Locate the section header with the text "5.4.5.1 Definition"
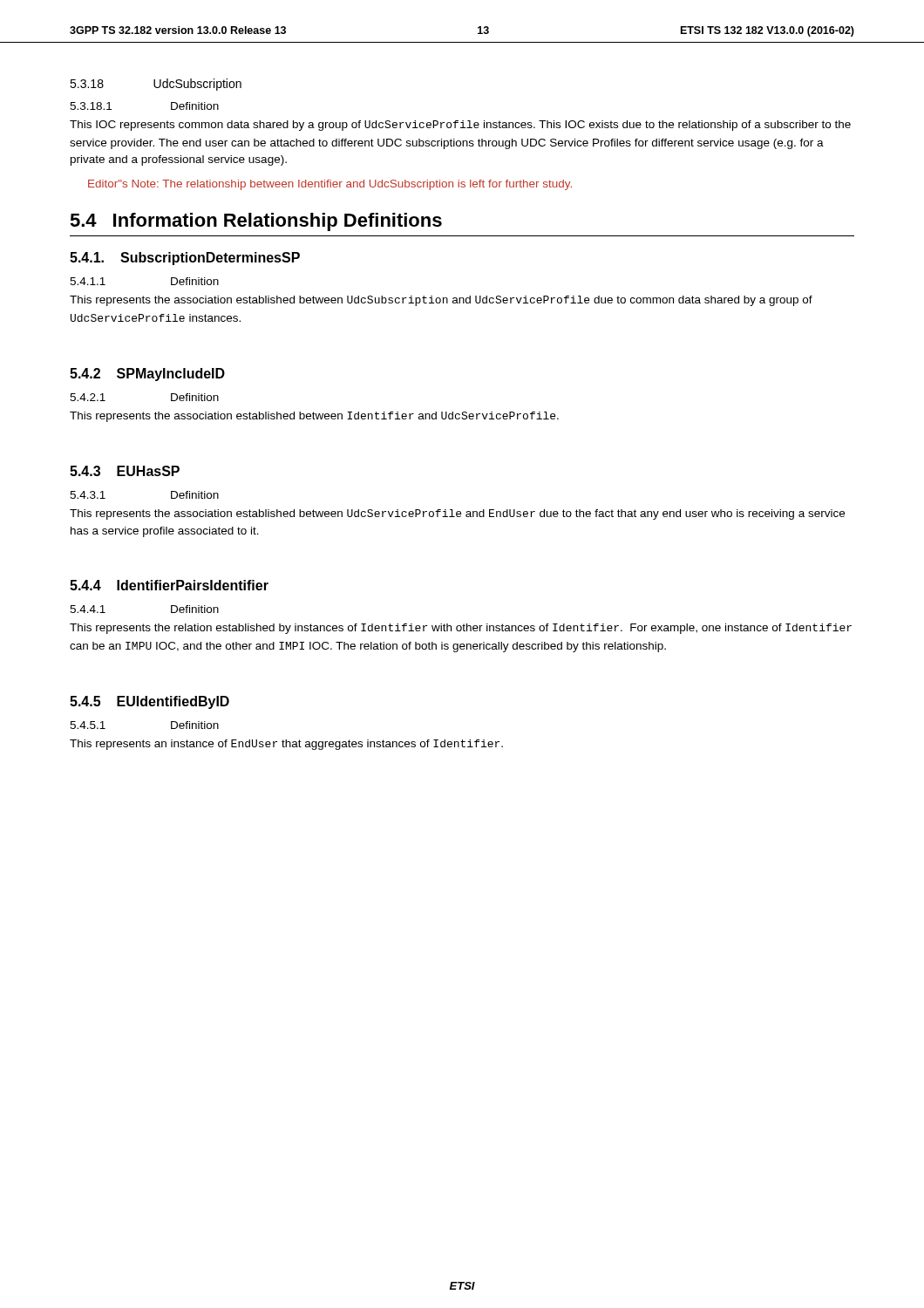 pos(82,724)
